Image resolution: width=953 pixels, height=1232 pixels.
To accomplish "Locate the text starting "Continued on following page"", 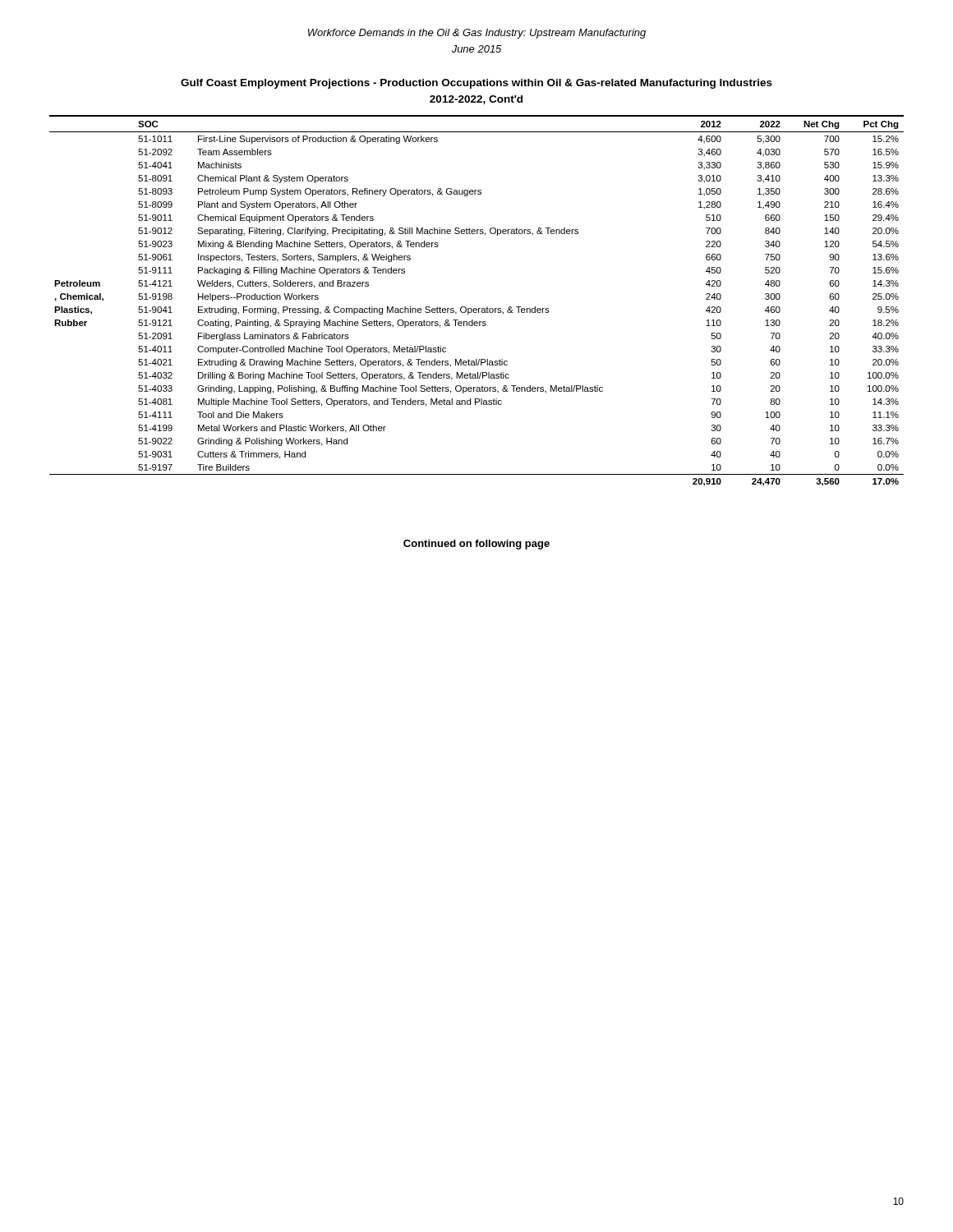I will pos(476,543).
